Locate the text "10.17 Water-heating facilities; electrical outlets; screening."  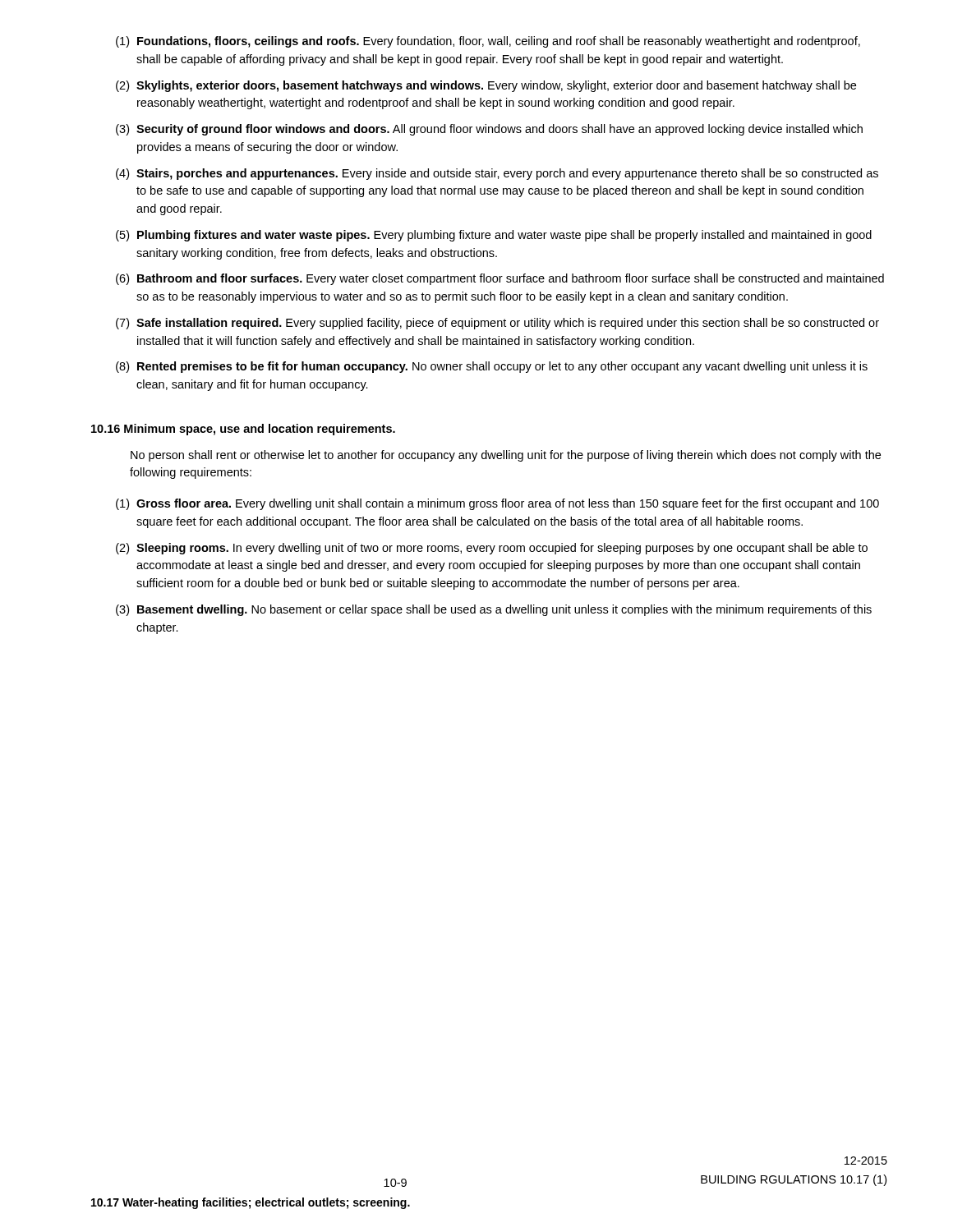(250, 1202)
